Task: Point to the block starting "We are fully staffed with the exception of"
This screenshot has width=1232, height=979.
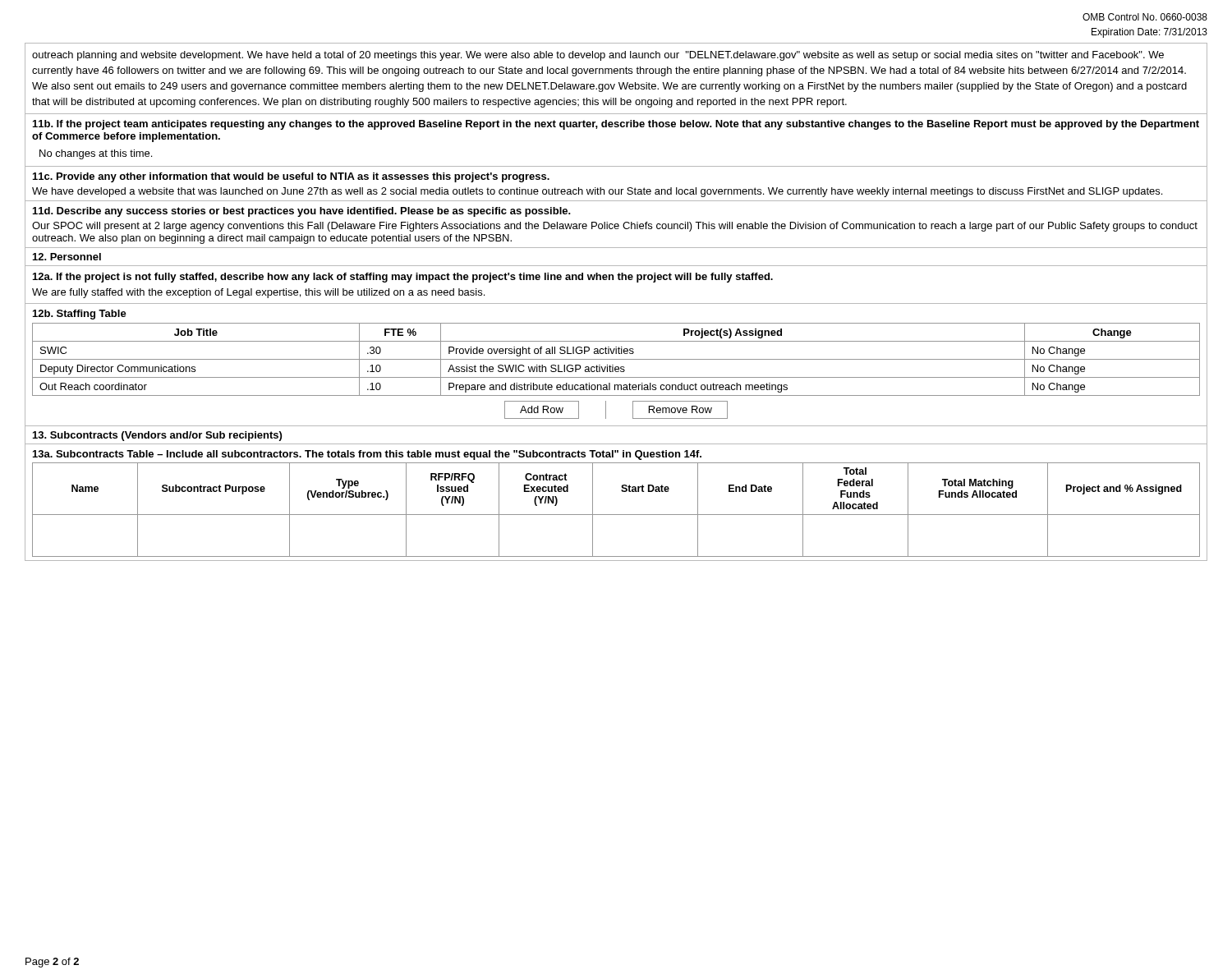Action: click(x=259, y=292)
